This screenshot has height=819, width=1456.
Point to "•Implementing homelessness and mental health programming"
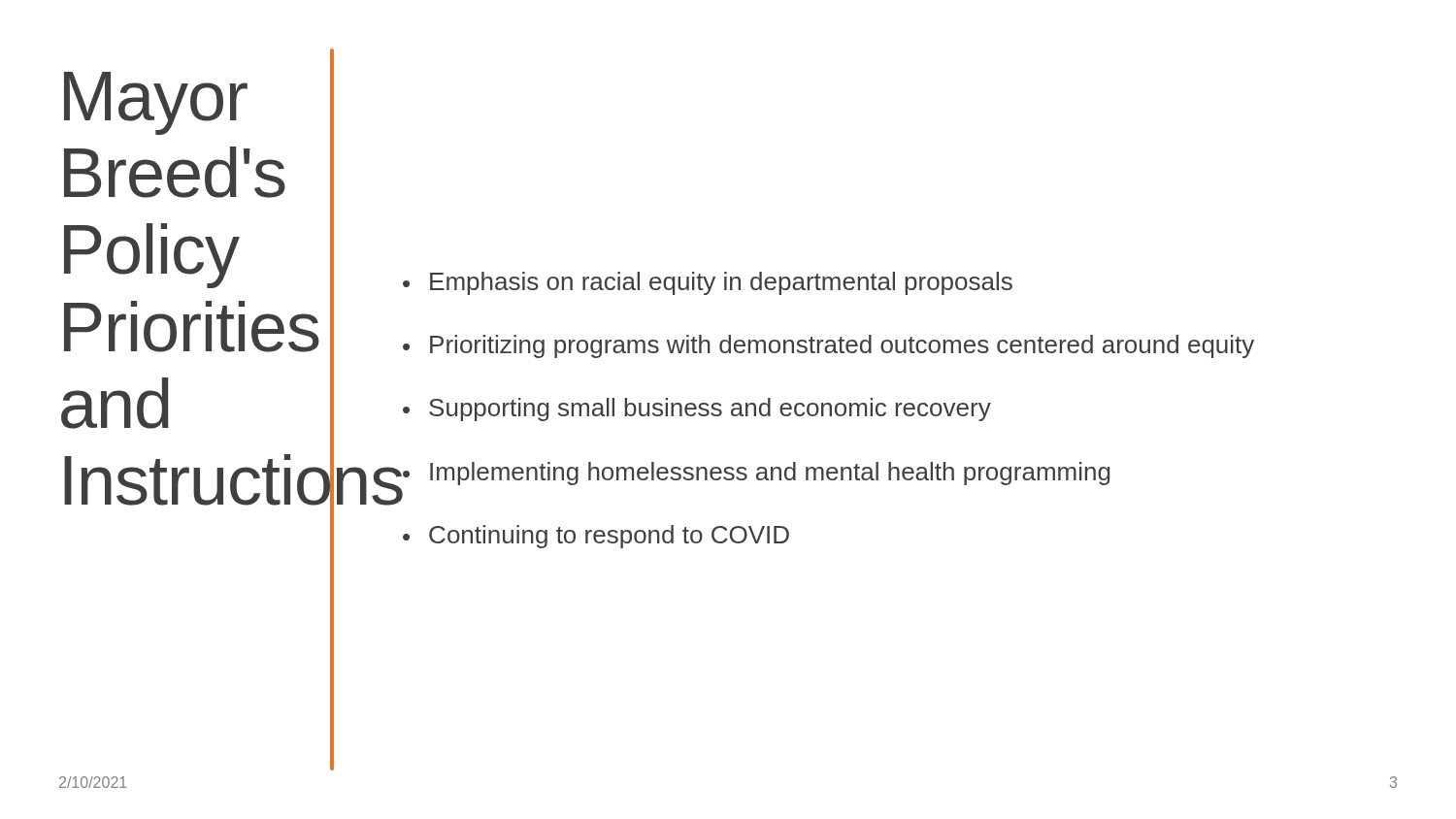(x=757, y=473)
